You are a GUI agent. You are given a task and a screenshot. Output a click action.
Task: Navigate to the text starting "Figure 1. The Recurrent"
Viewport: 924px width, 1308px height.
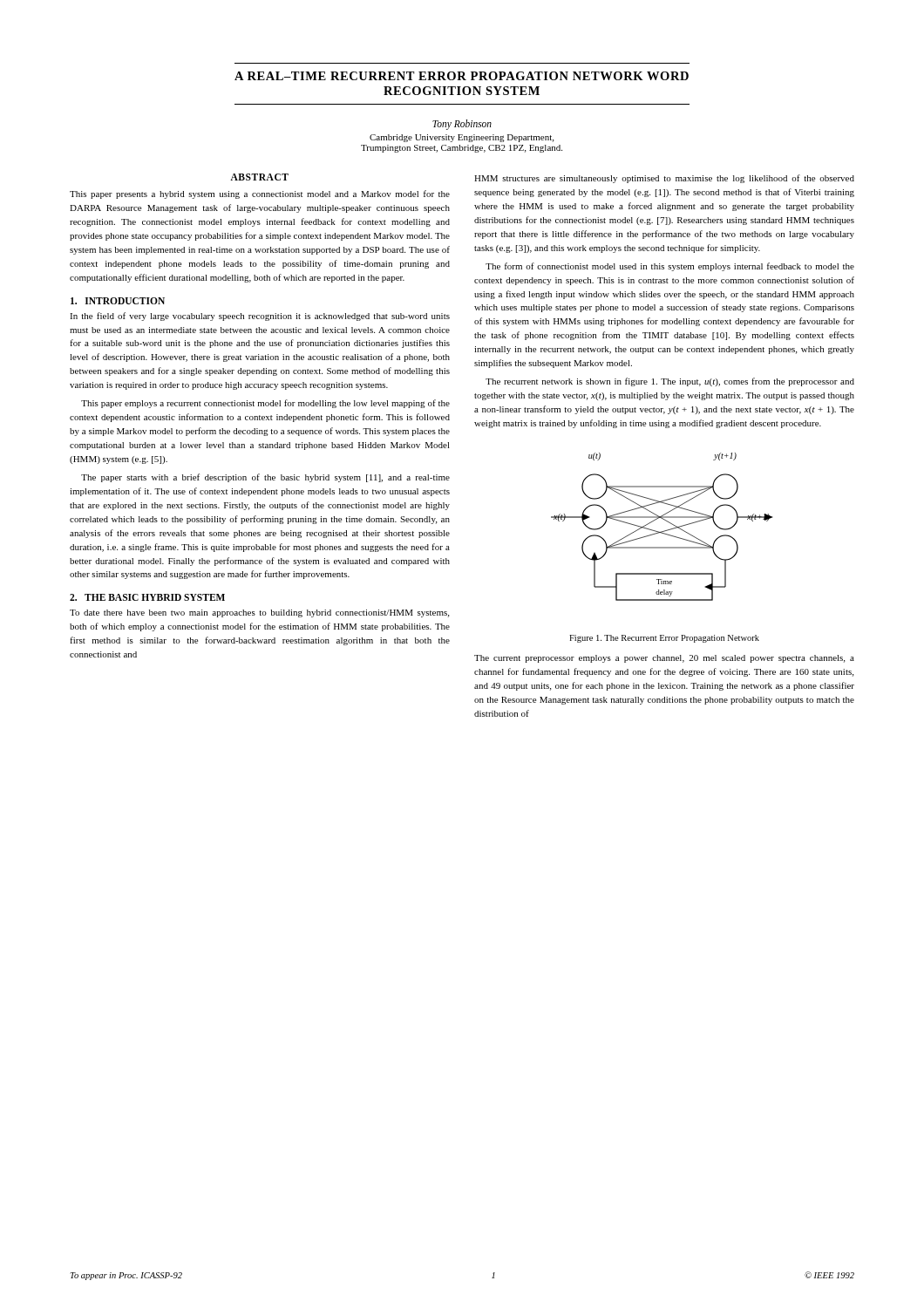(664, 638)
